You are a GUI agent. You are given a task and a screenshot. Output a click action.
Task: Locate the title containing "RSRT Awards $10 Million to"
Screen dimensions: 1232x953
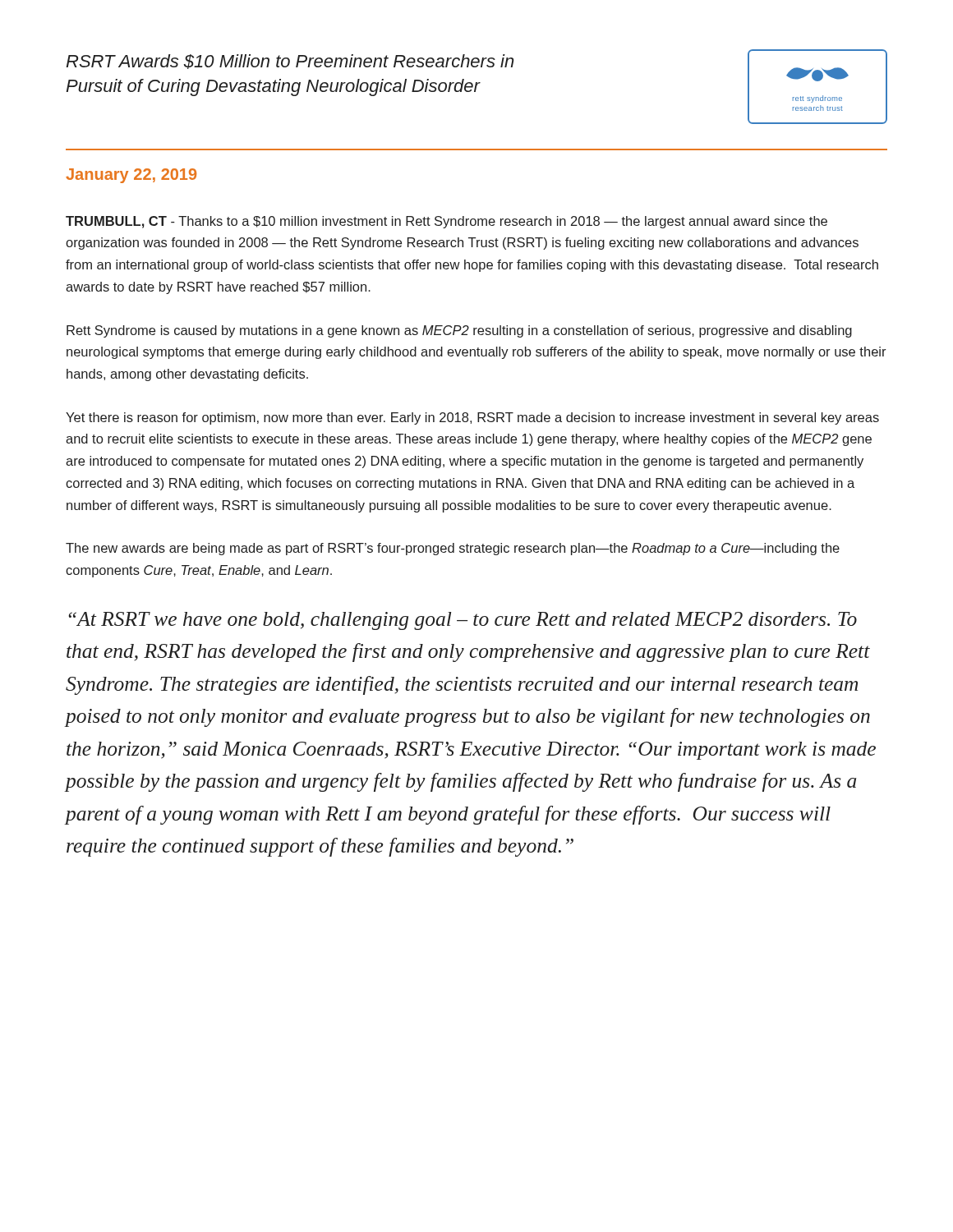(x=290, y=73)
